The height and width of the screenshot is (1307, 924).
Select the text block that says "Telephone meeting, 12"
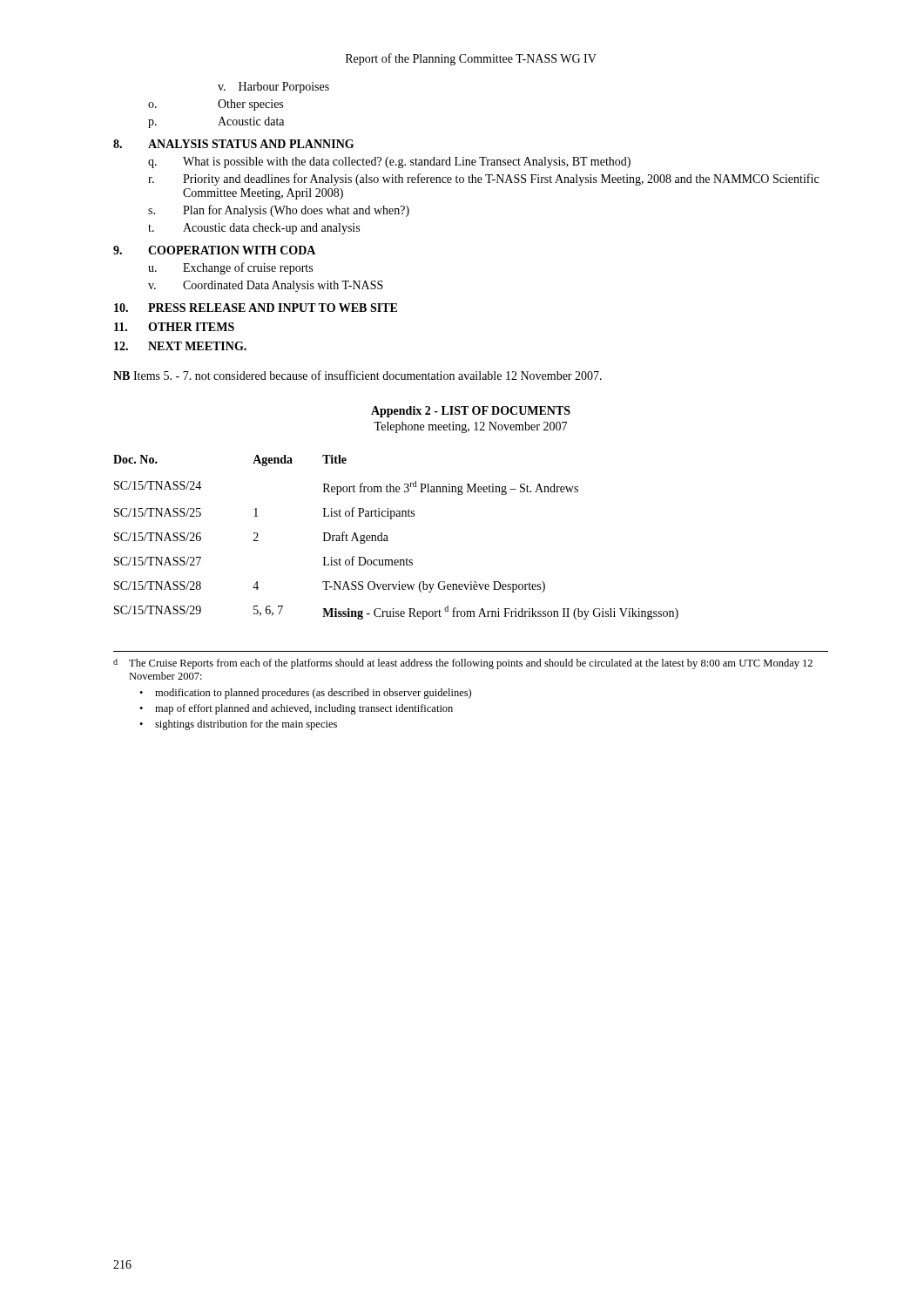coord(471,426)
